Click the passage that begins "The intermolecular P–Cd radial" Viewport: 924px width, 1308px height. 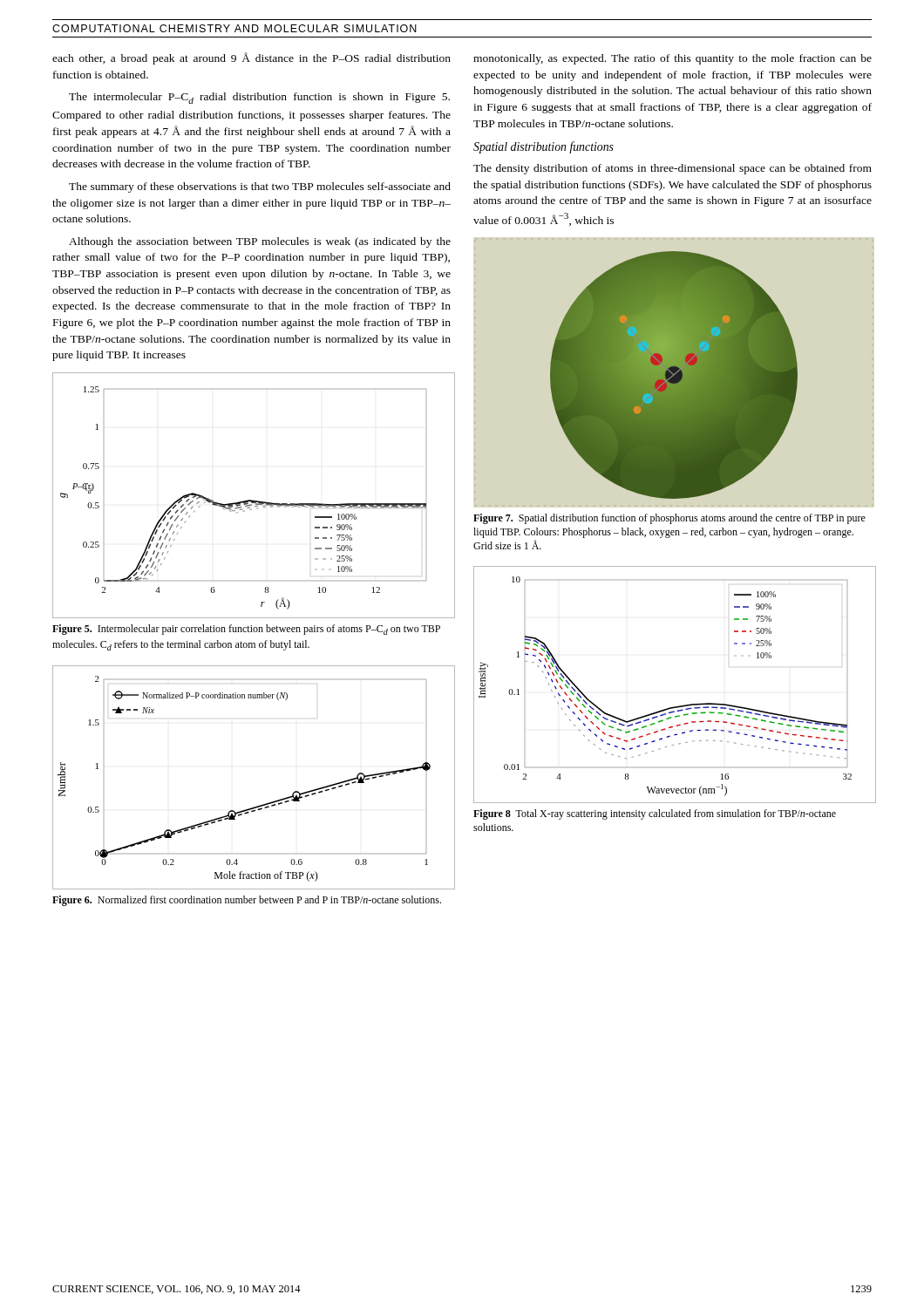coord(251,130)
